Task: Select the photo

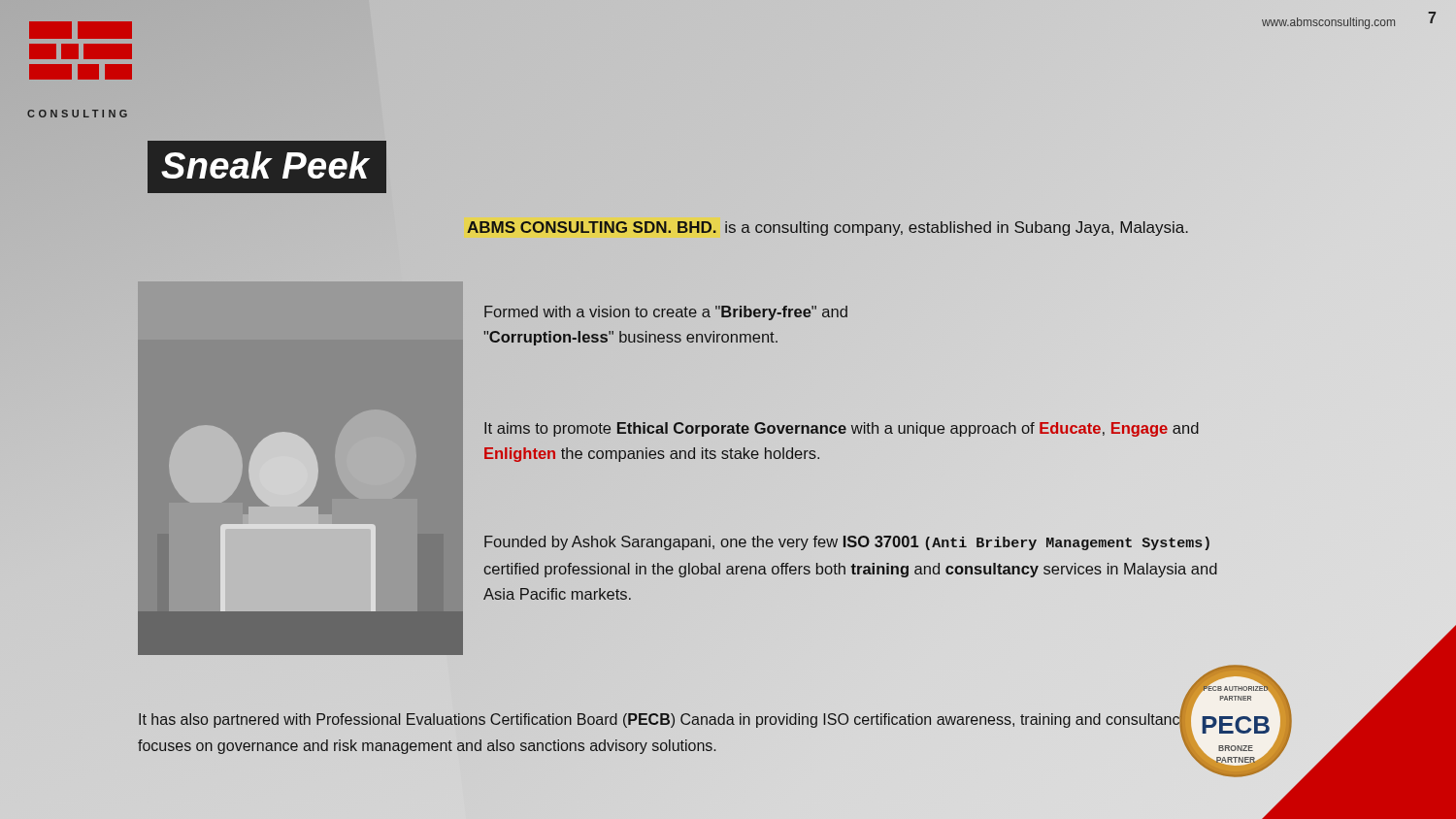Action: pyautogui.click(x=300, y=468)
